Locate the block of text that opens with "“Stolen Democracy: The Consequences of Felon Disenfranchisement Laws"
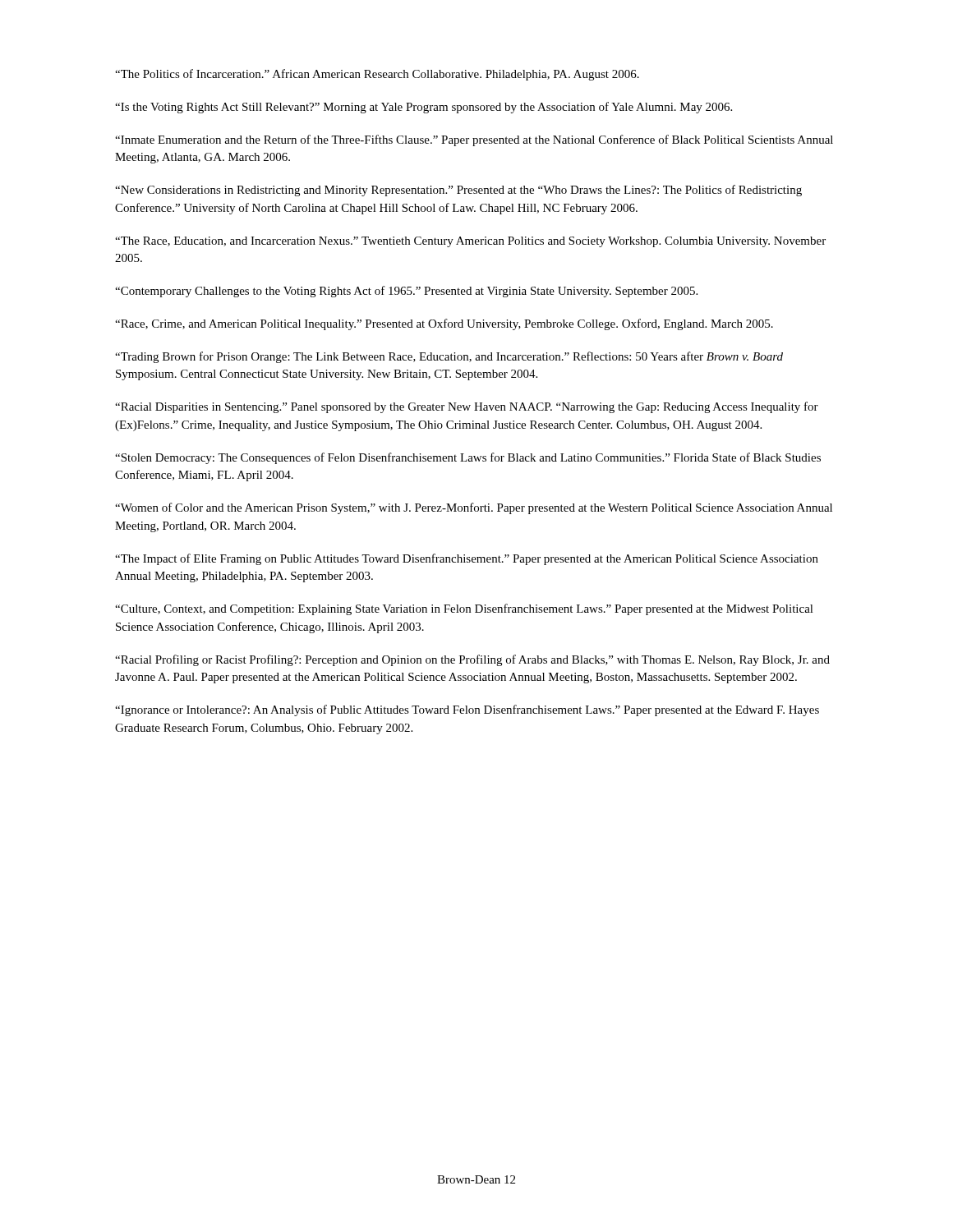Image resolution: width=953 pixels, height=1232 pixels. [468, 466]
